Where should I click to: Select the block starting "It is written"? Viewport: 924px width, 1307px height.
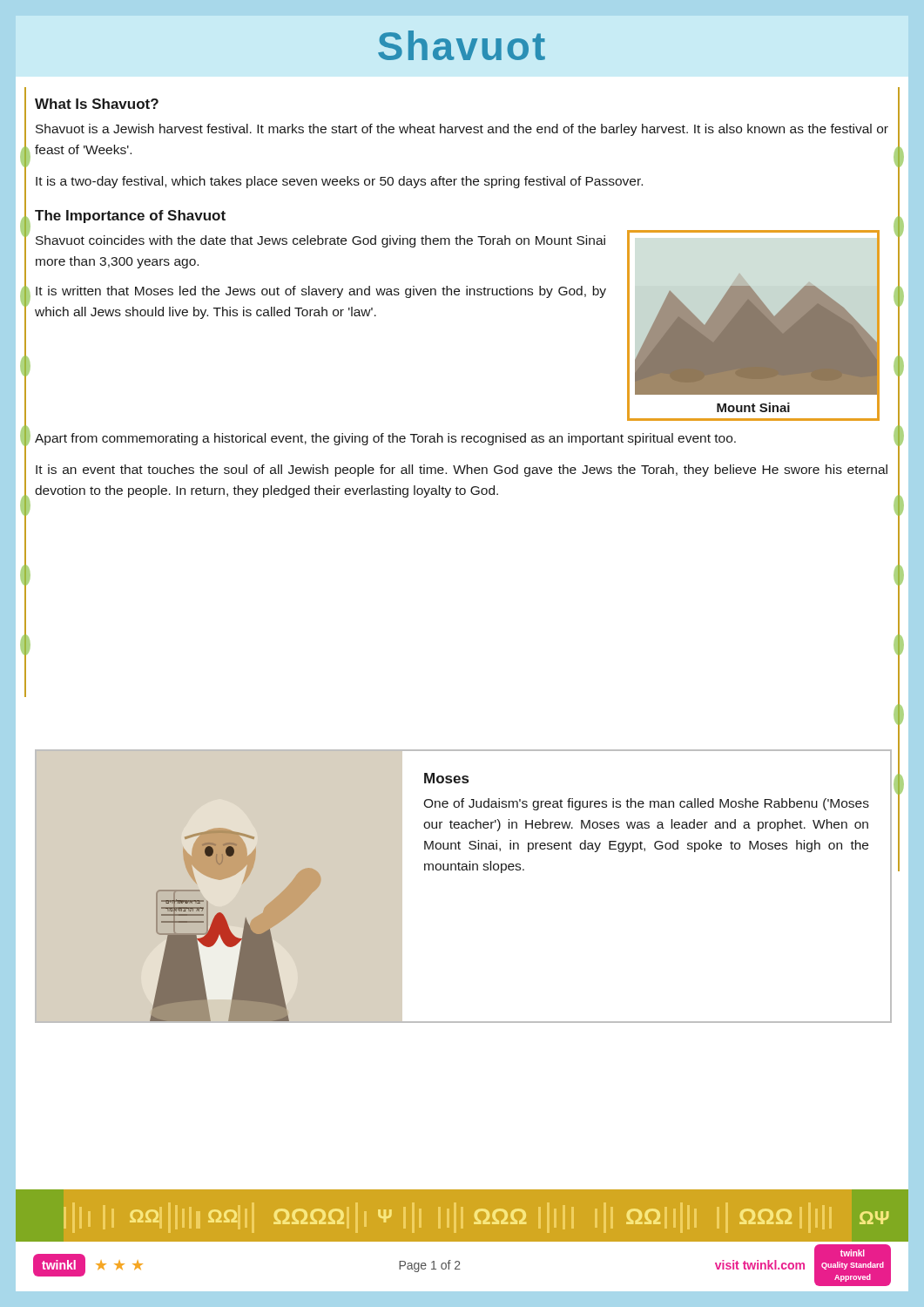coord(320,301)
